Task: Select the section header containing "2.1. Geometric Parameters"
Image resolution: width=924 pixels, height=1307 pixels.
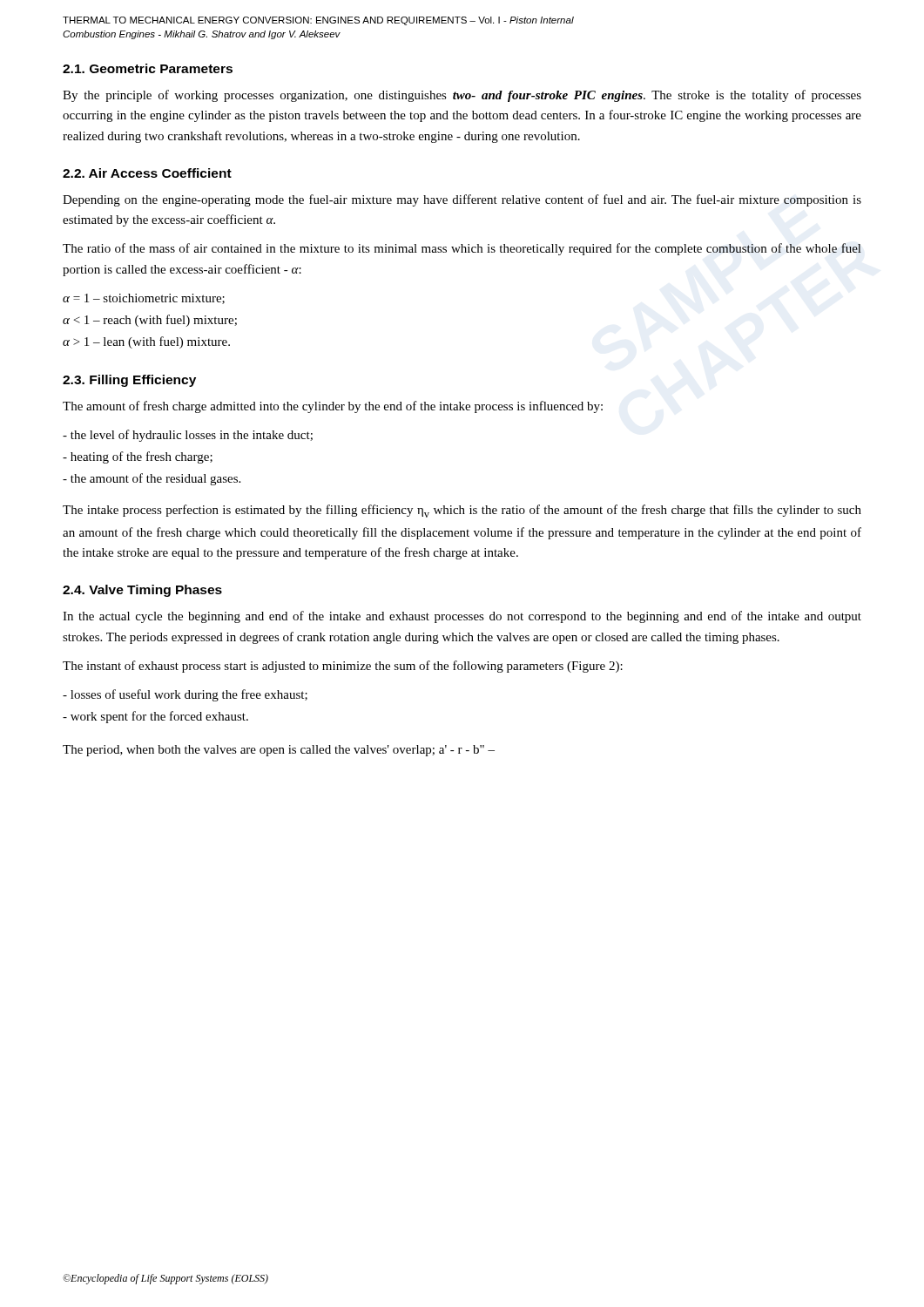Action: [148, 68]
